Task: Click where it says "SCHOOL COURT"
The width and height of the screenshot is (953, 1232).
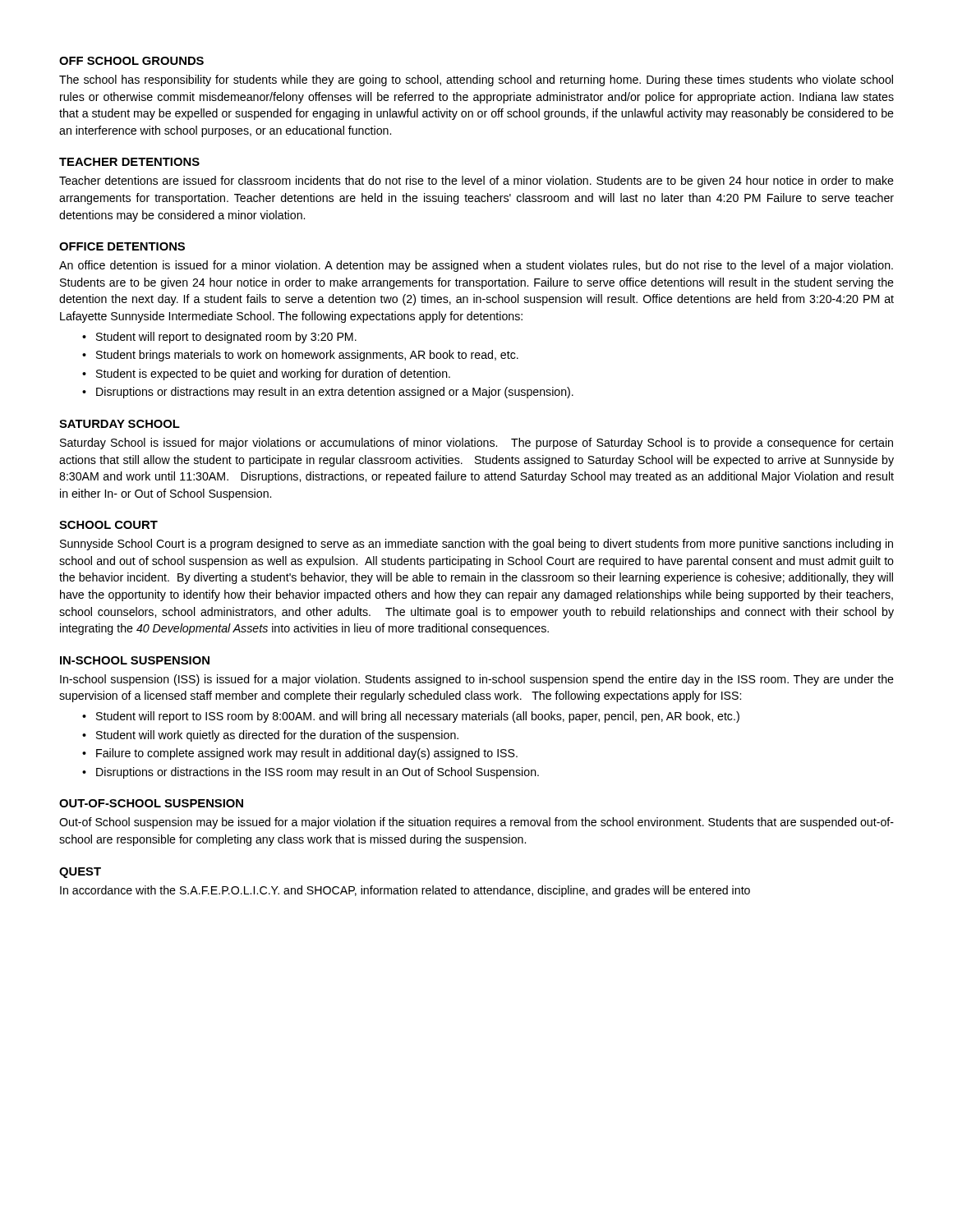Action: point(108,525)
